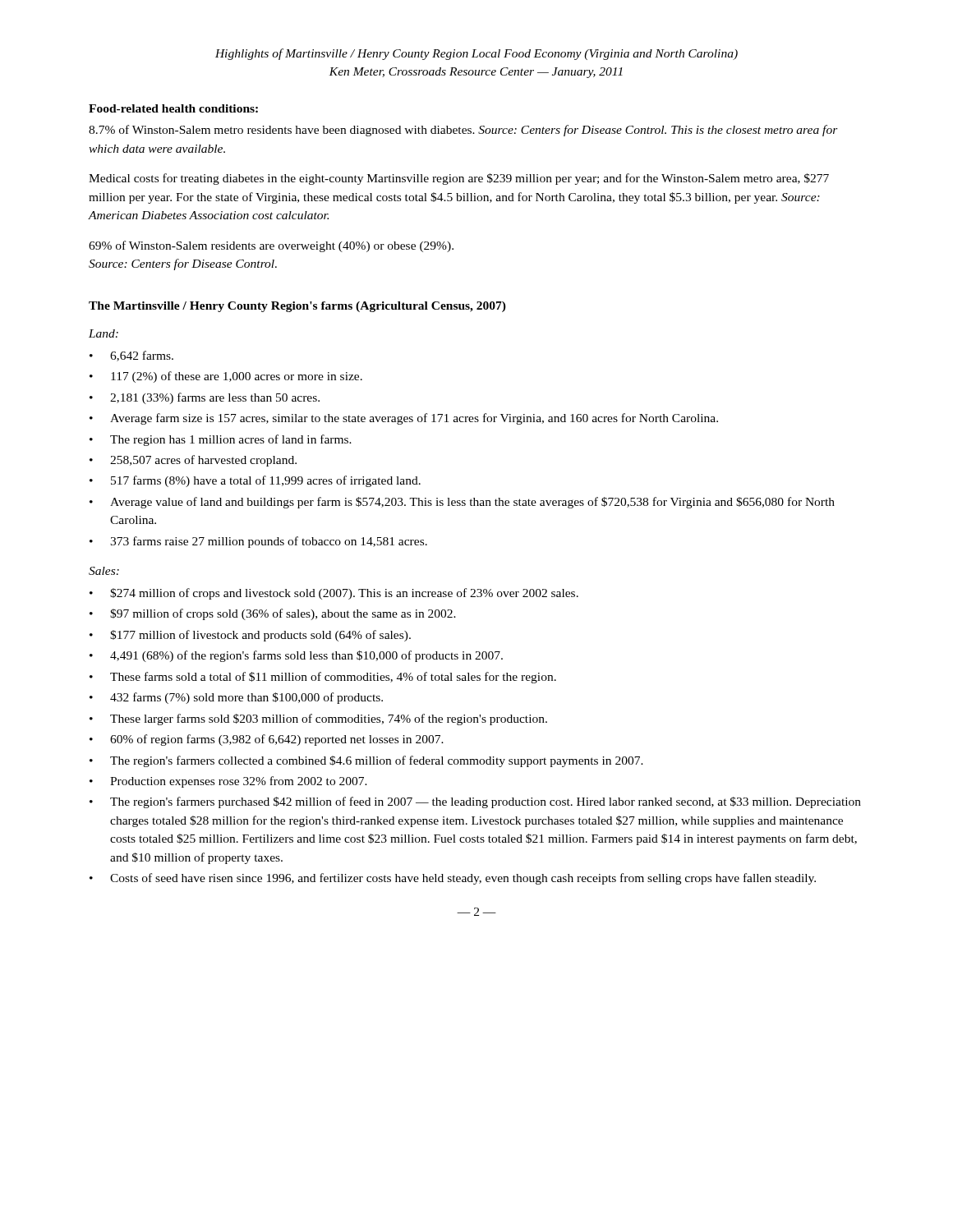
Task: Select the text block containing "69% of Winston-Salem residents are overweight (40%) or"
Action: point(272,254)
